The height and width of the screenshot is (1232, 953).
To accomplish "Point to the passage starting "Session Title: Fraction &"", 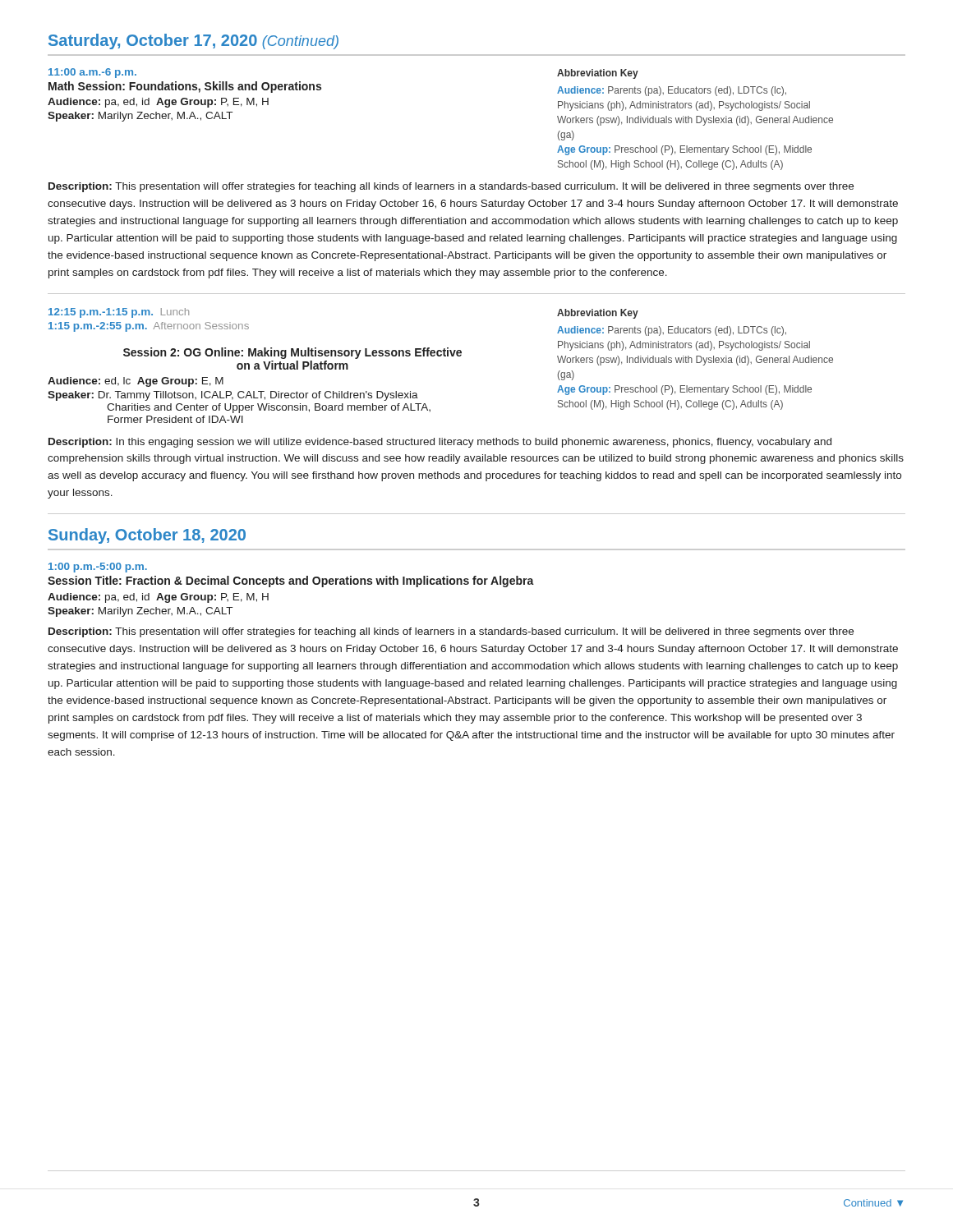I will [x=291, y=581].
